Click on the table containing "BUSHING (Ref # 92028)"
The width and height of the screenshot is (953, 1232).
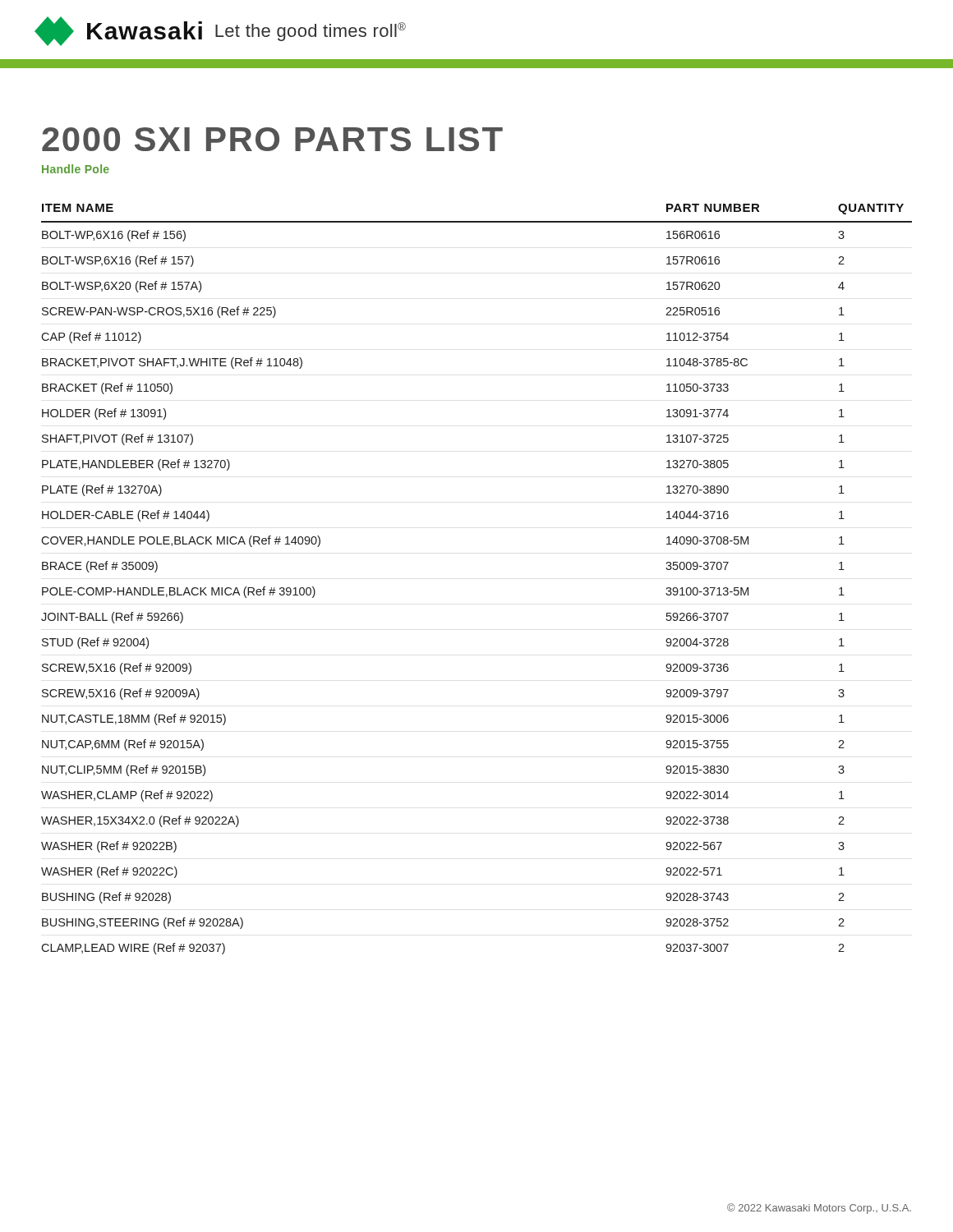coord(476,577)
